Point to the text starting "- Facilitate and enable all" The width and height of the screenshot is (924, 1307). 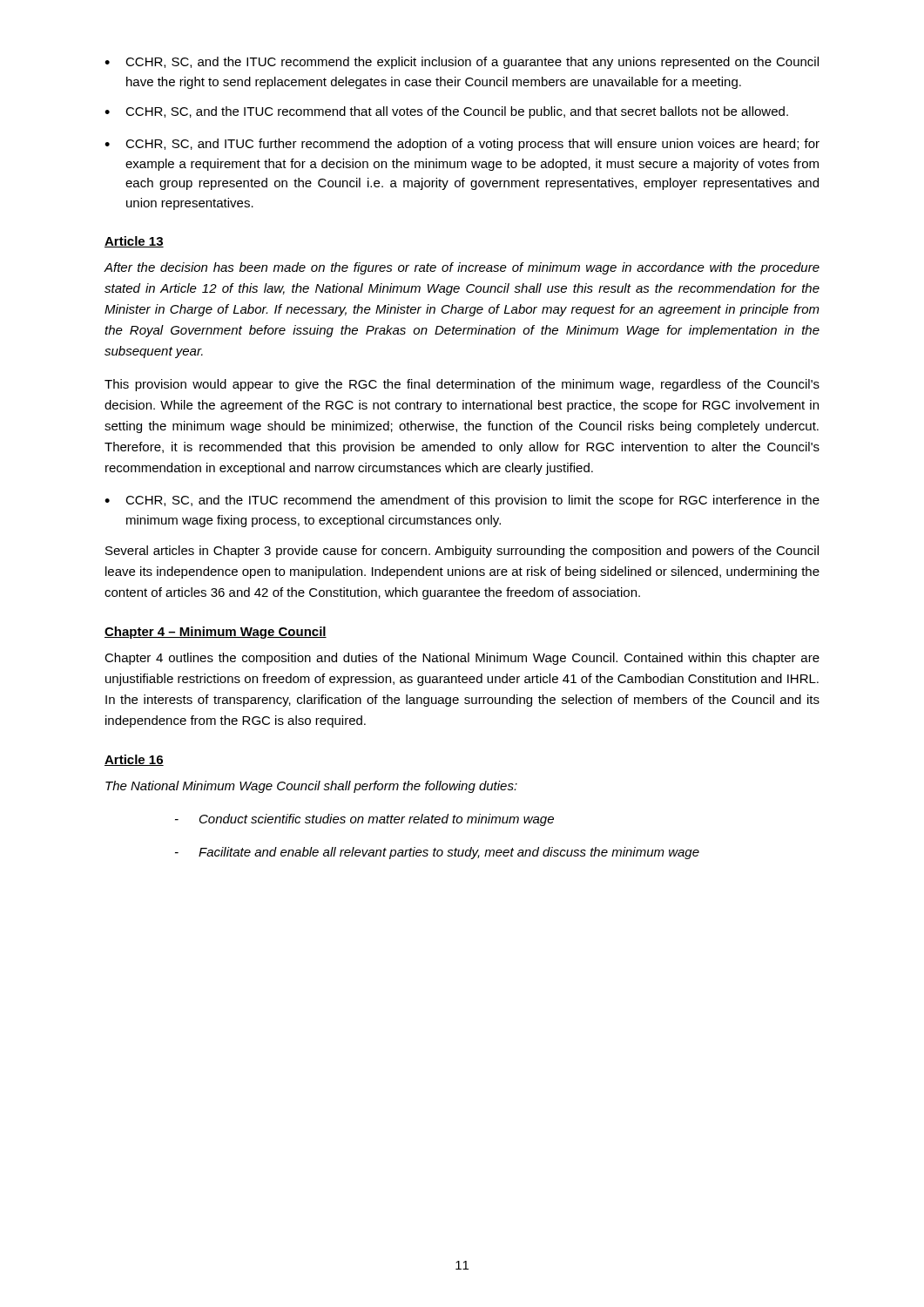(x=497, y=852)
